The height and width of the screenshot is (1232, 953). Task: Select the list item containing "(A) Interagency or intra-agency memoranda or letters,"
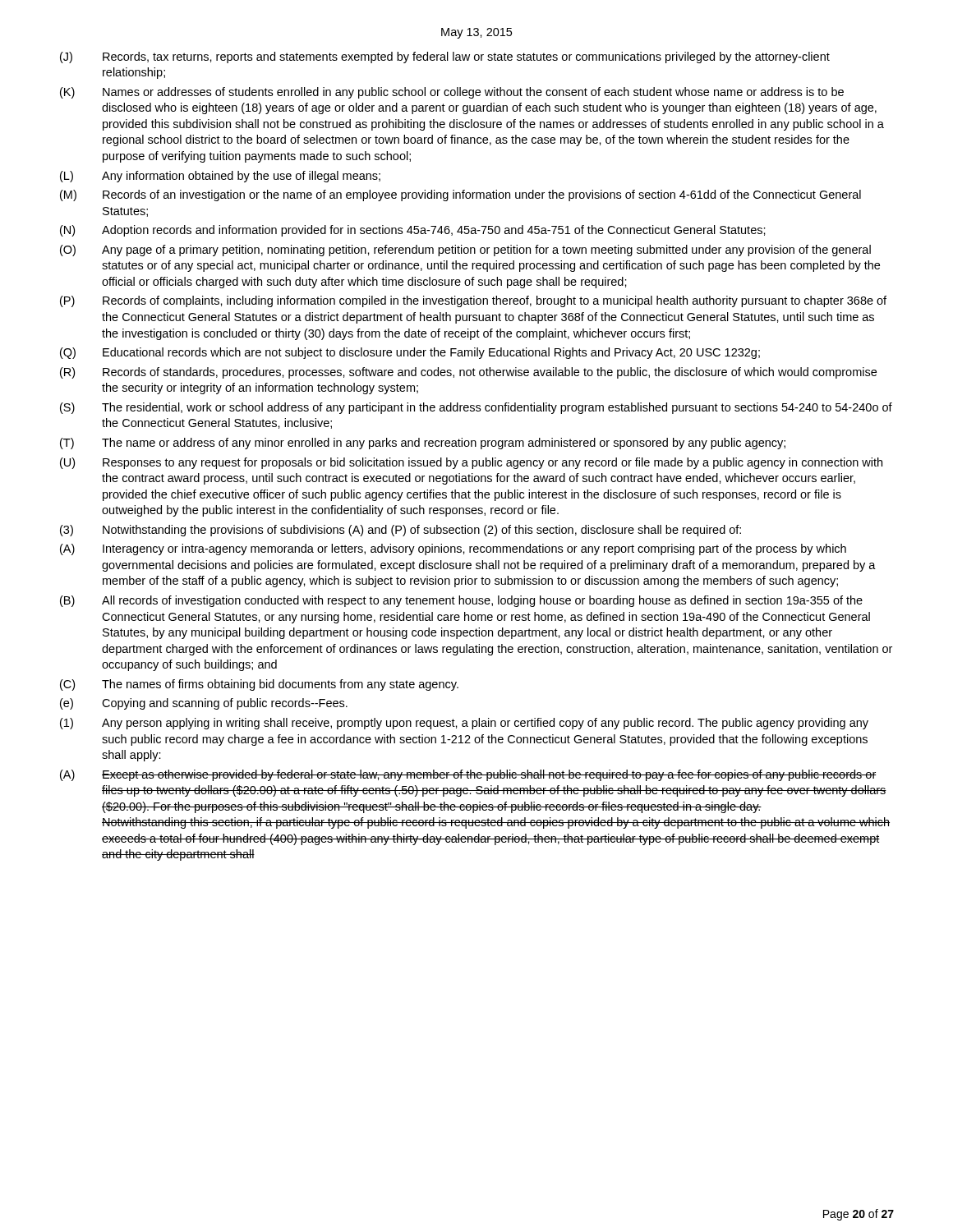click(x=476, y=566)
